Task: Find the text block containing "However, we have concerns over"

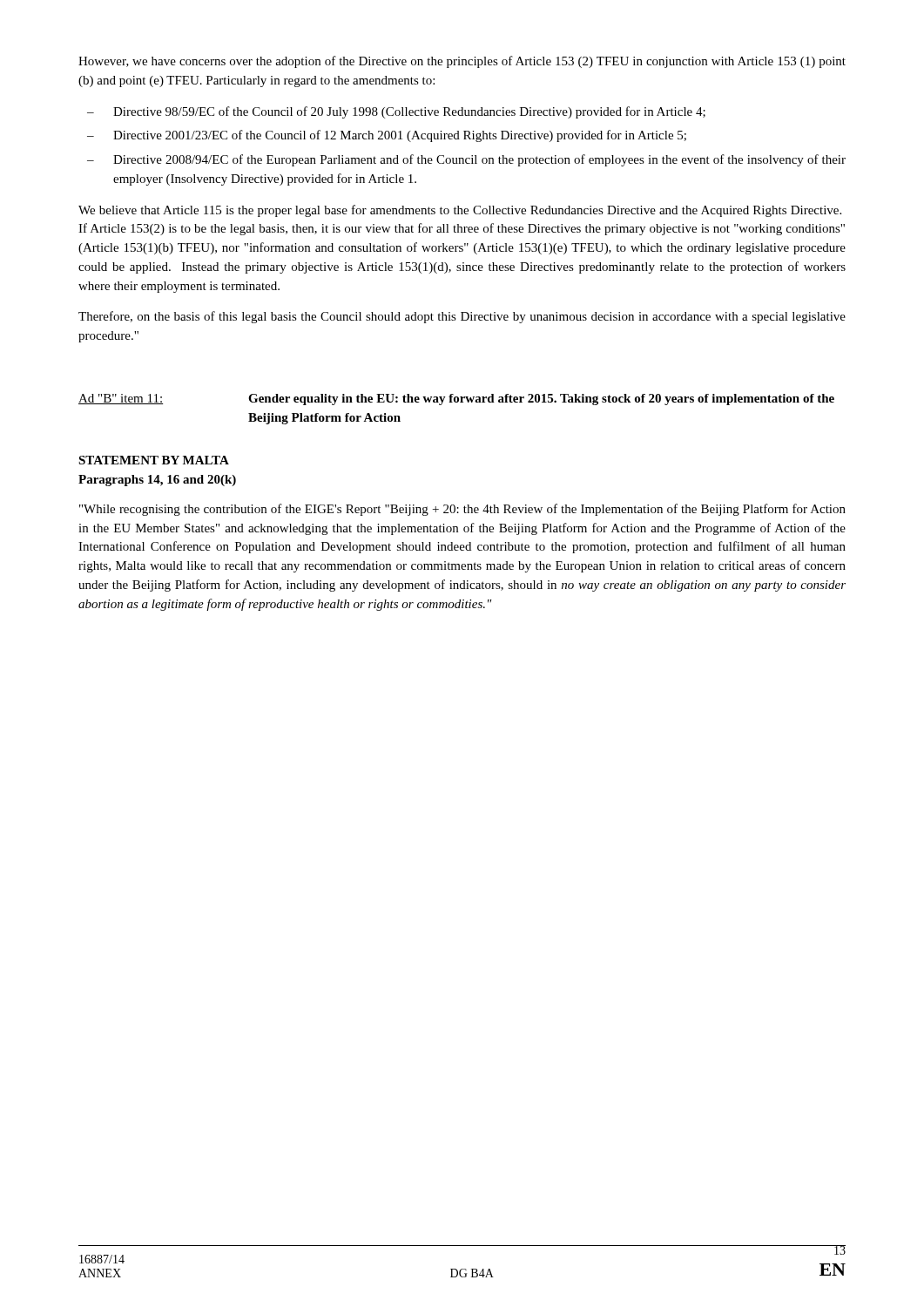Action: (462, 71)
